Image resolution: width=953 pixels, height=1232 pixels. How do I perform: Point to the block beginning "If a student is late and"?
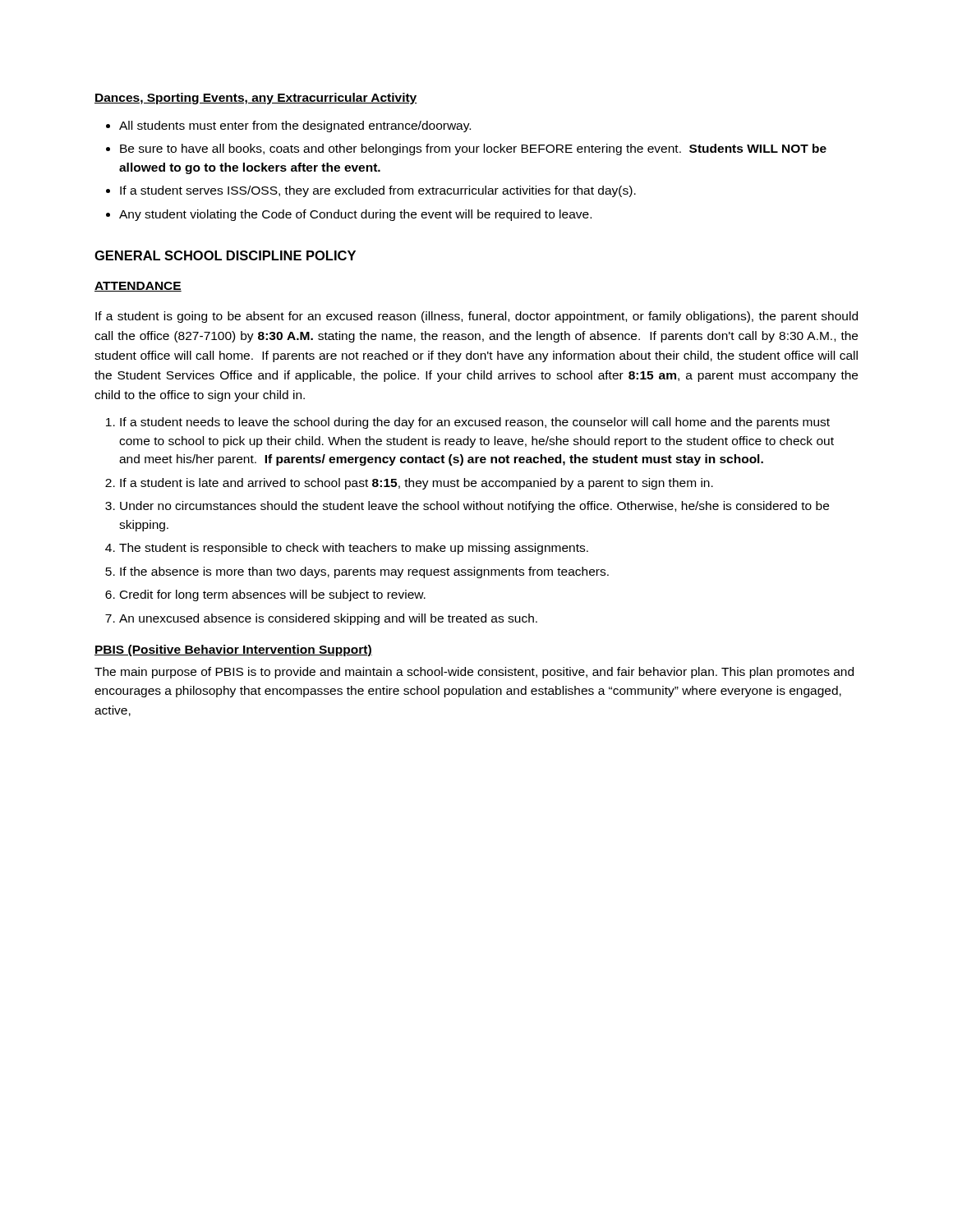(x=416, y=482)
